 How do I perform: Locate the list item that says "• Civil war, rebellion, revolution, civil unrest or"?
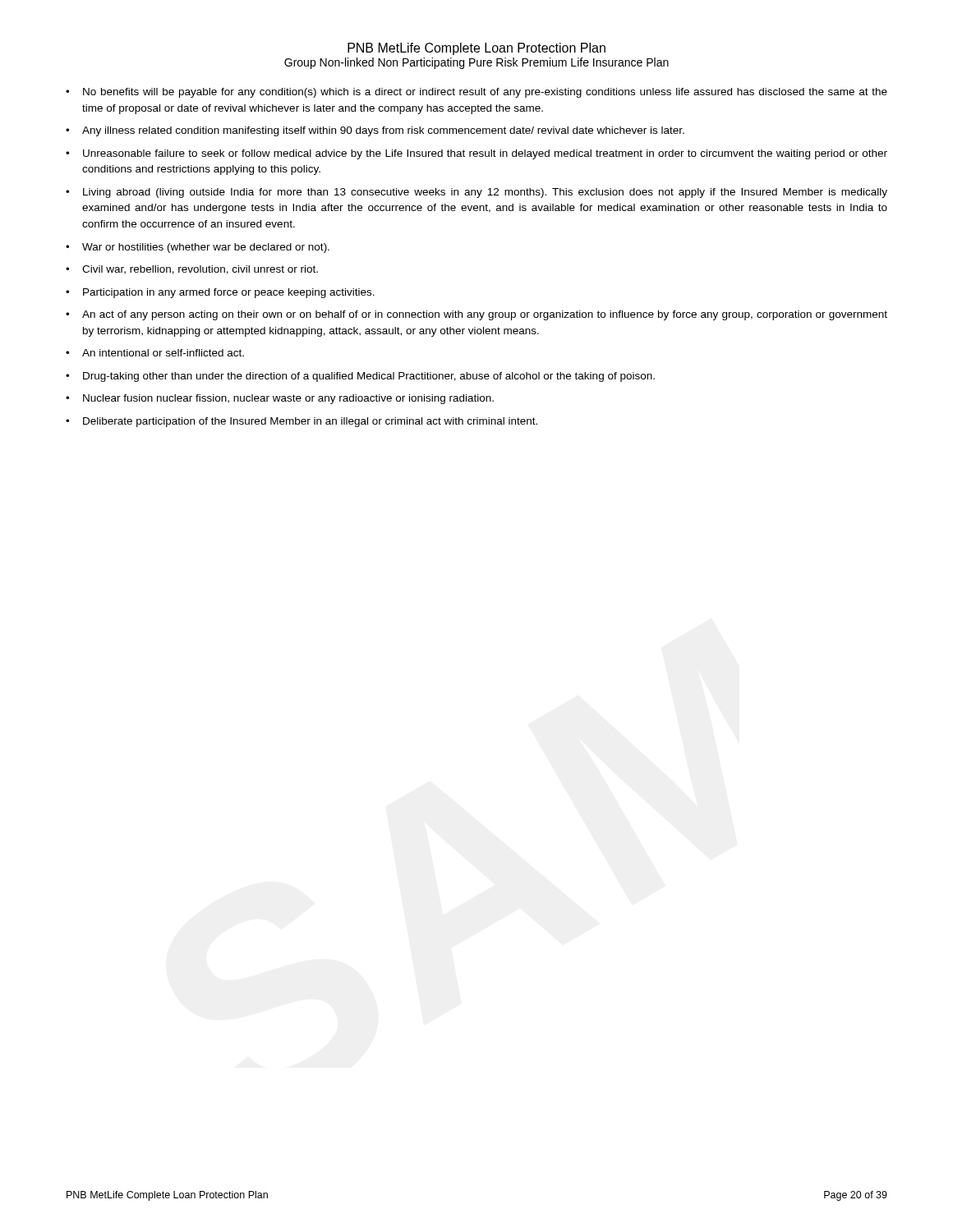(192, 270)
